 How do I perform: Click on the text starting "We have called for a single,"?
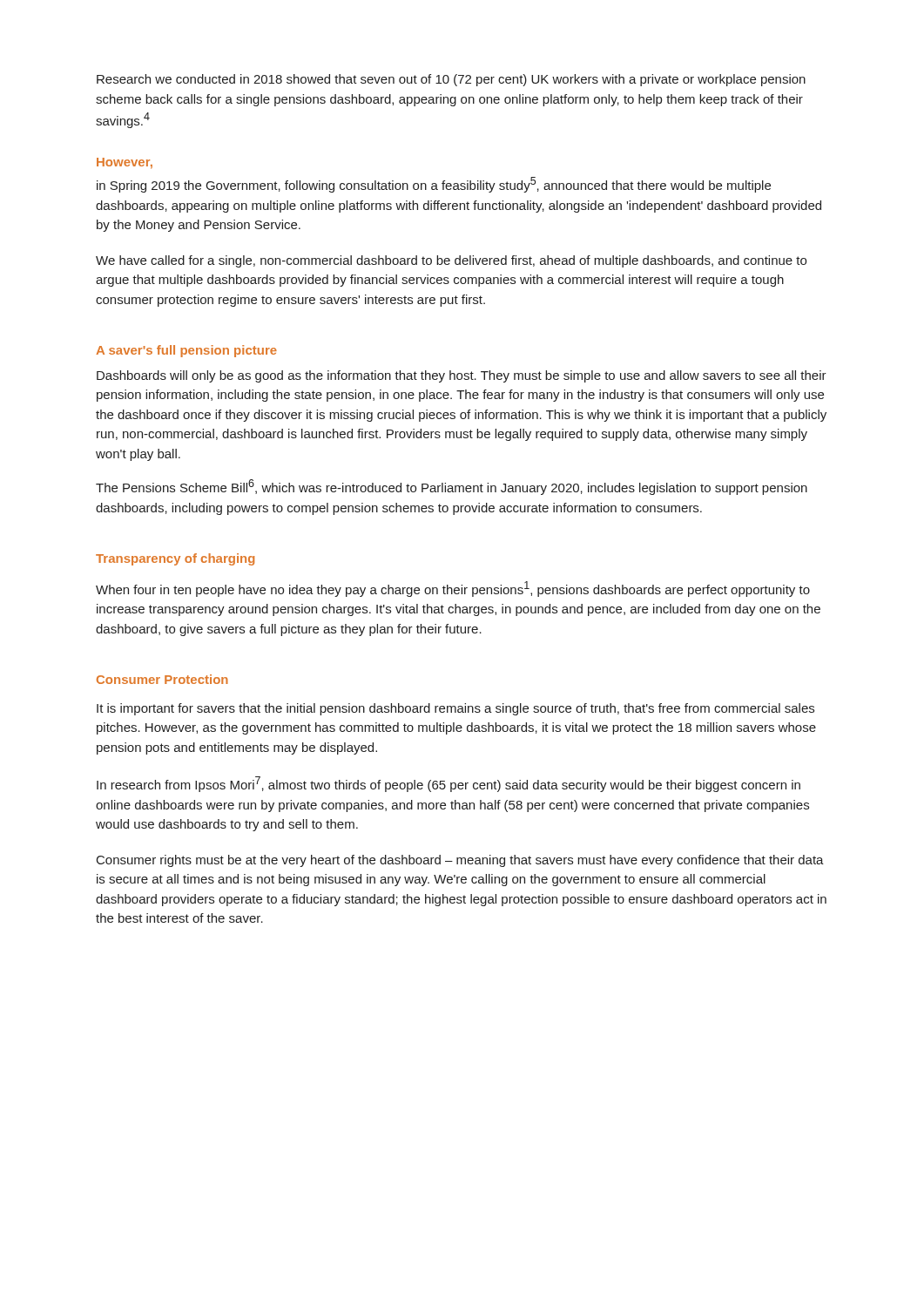tap(462, 280)
